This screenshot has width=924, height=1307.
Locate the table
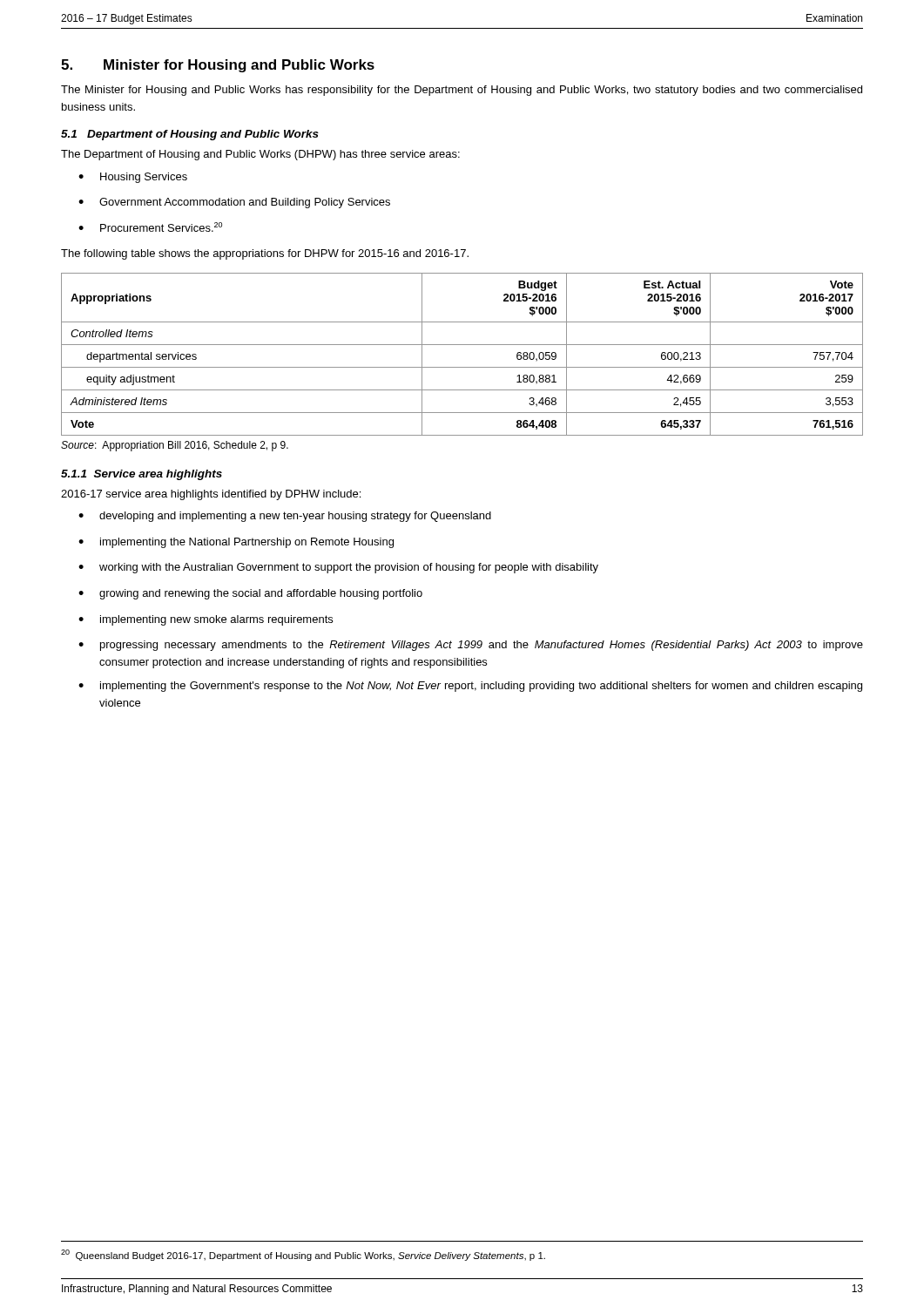(x=462, y=354)
